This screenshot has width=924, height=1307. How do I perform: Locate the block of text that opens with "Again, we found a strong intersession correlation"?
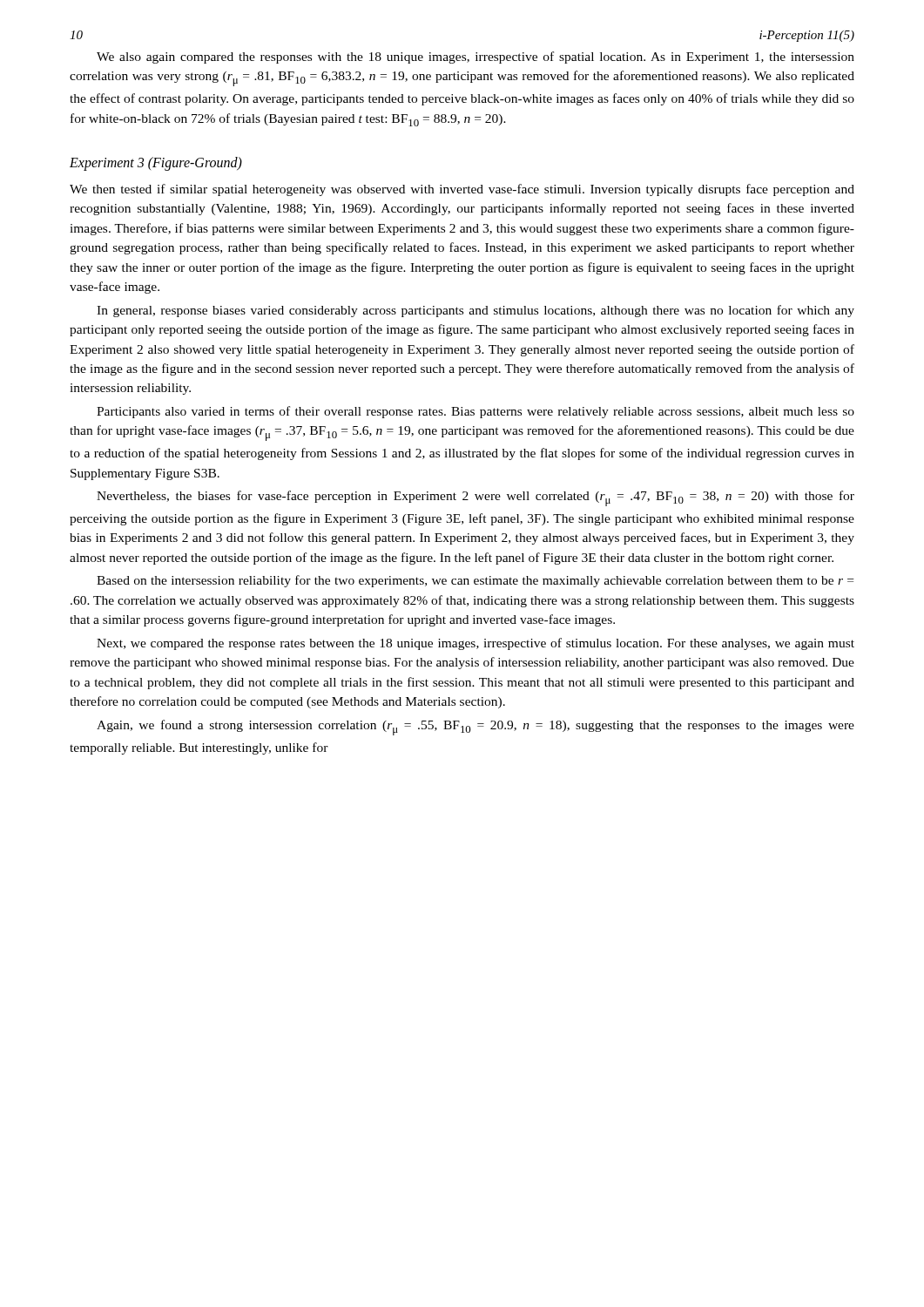(462, 736)
